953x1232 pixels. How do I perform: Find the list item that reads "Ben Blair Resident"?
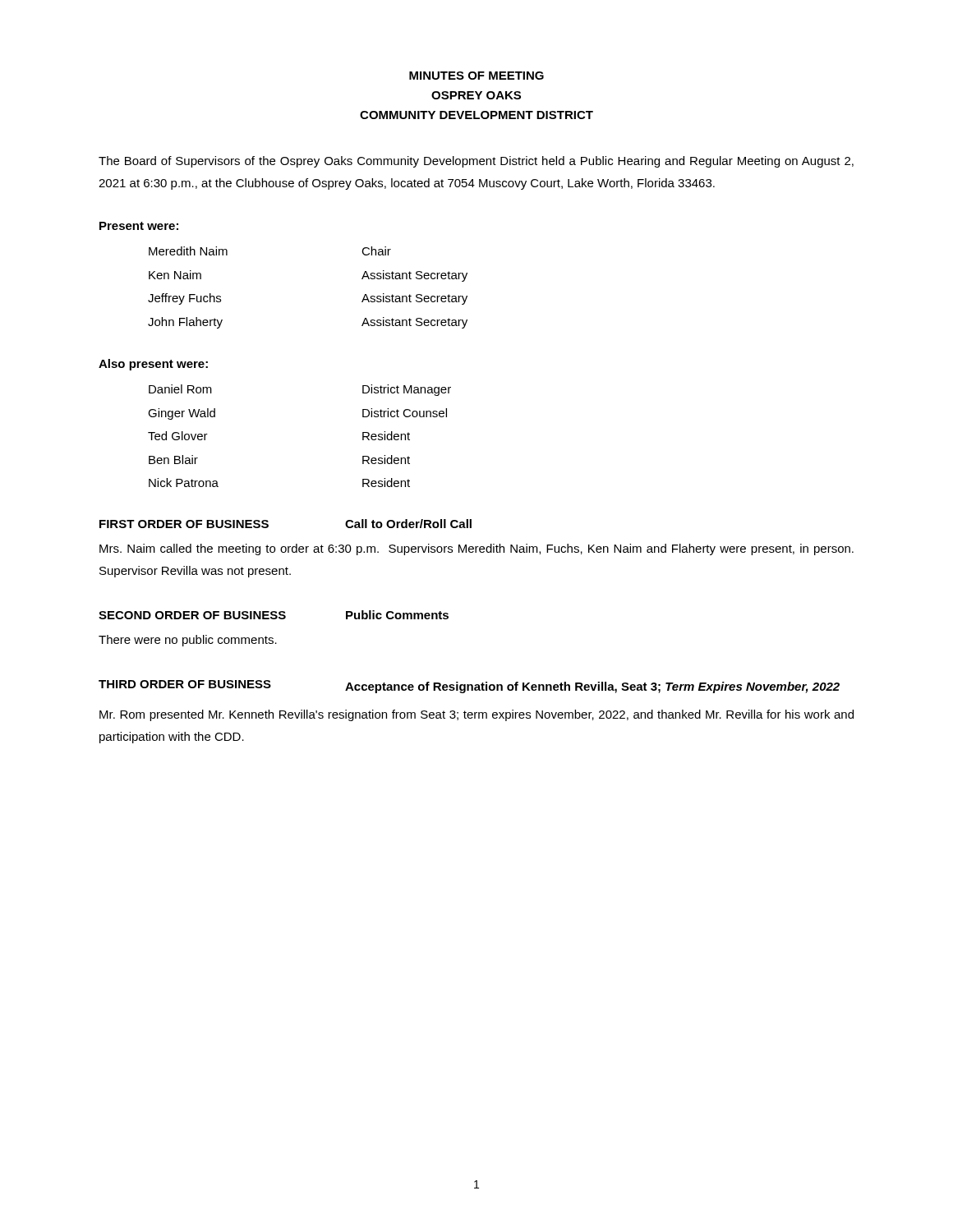(x=177, y=460)
